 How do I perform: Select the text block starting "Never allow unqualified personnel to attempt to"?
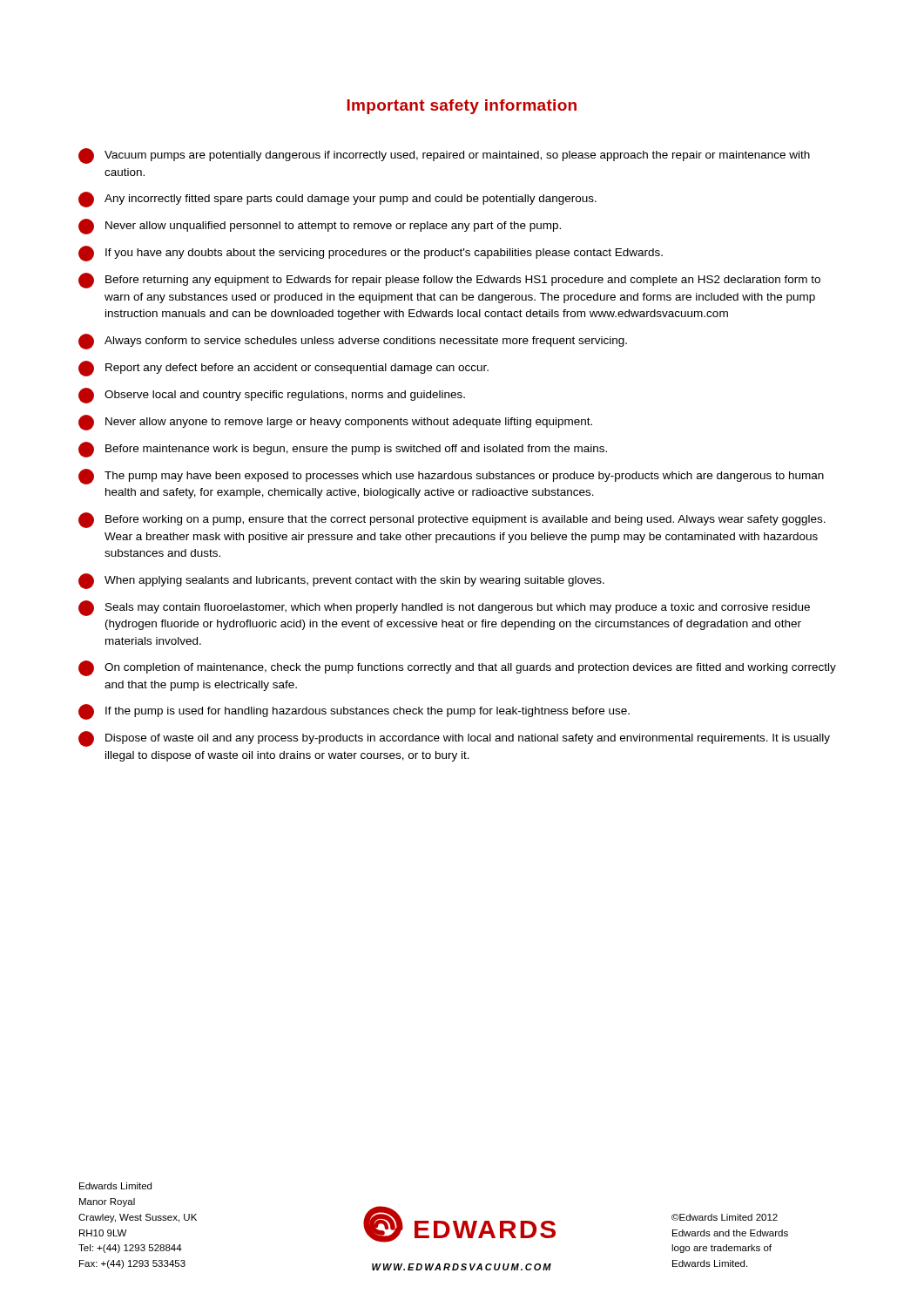462,226
